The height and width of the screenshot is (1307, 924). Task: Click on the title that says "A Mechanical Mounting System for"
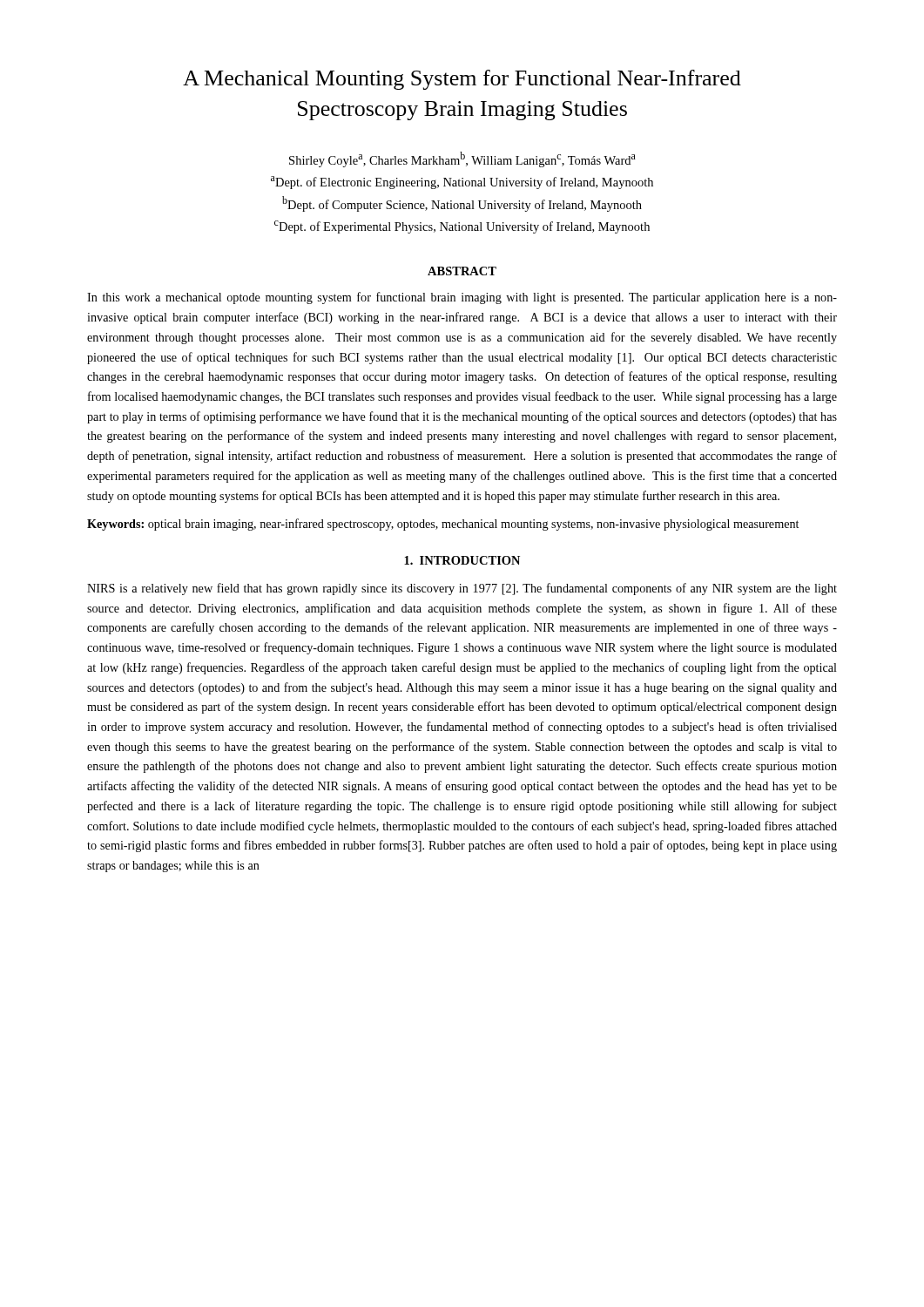[462, 93]
